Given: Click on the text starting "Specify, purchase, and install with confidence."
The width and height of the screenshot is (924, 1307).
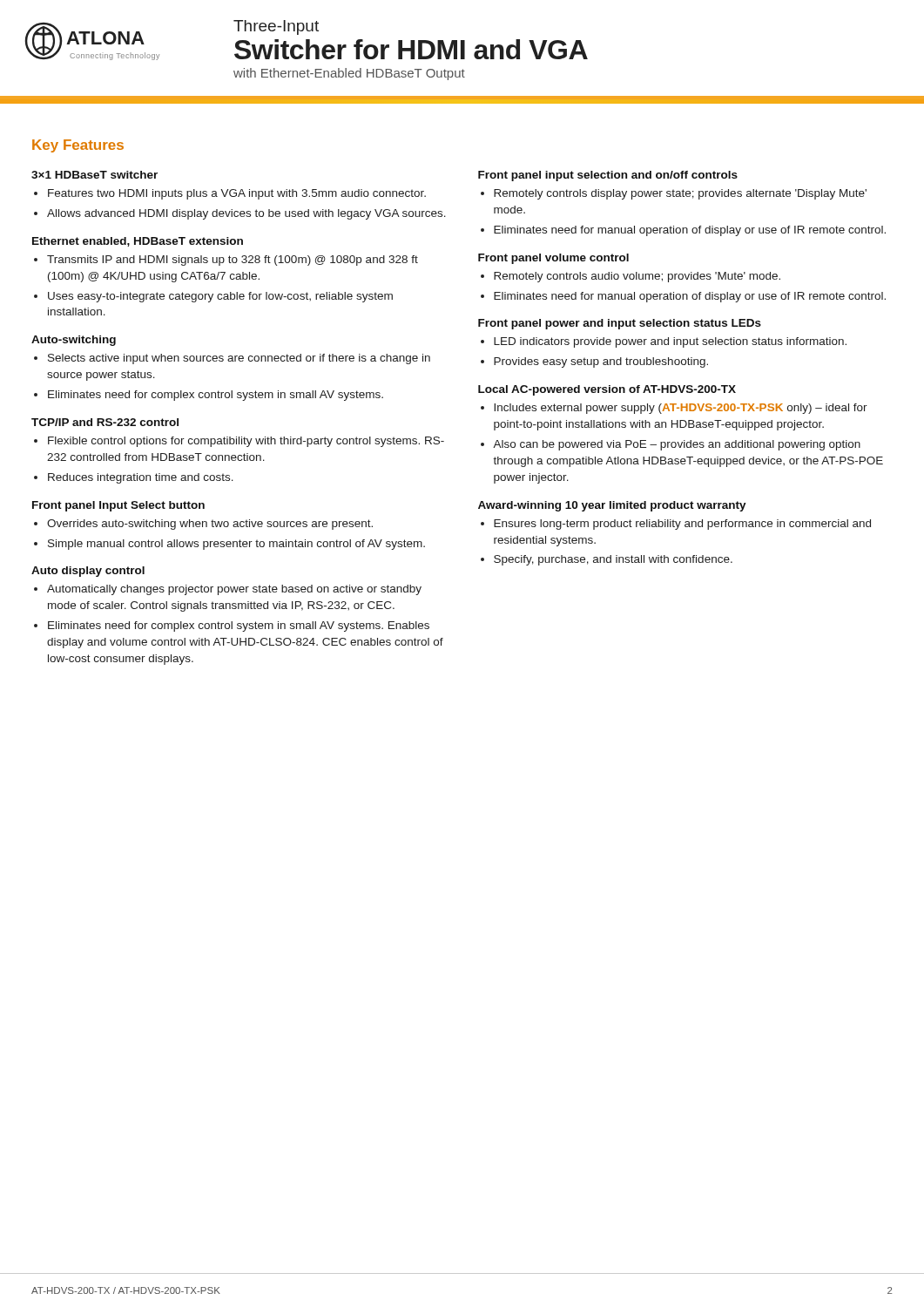Looking at the screenshot, I should tap(613, 559).
